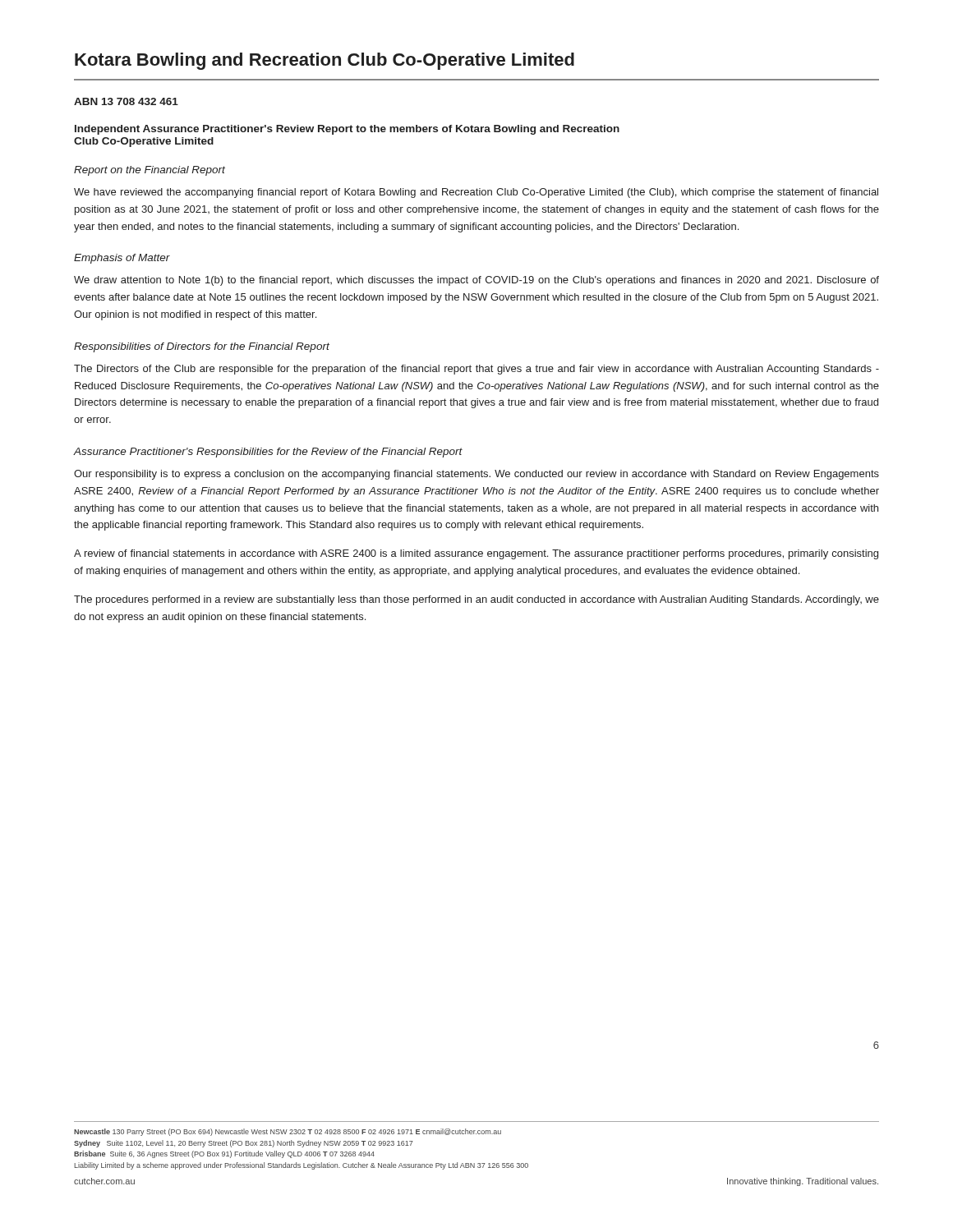Locate the block of text that opens with "We draw attention to Note 1(b)"
This screenshot has width=953, height=1232.
pyautogui.click(x=476, y=297)
